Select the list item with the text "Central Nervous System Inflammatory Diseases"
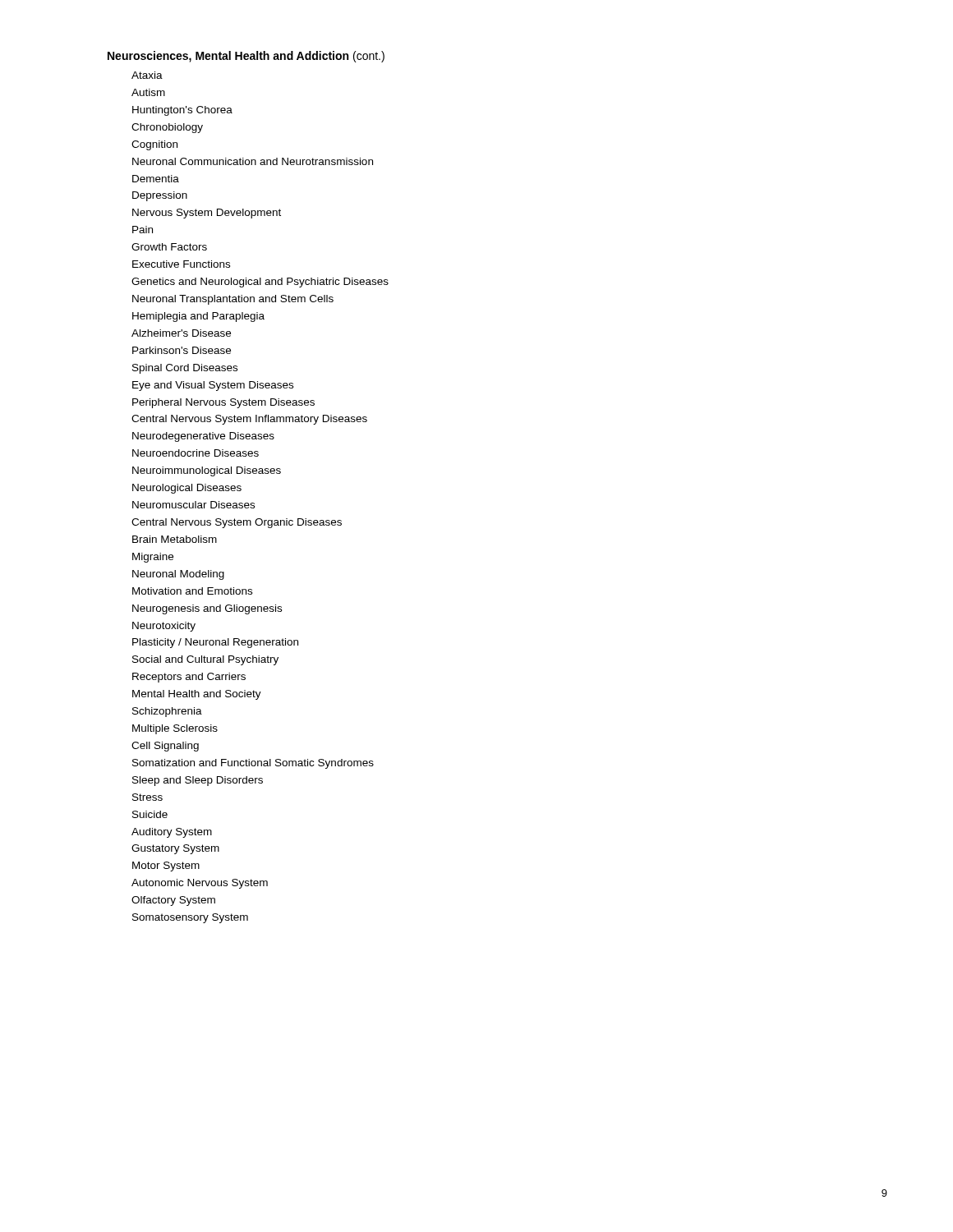This screenshot has height=1232, width=953. tap(249, 419)
